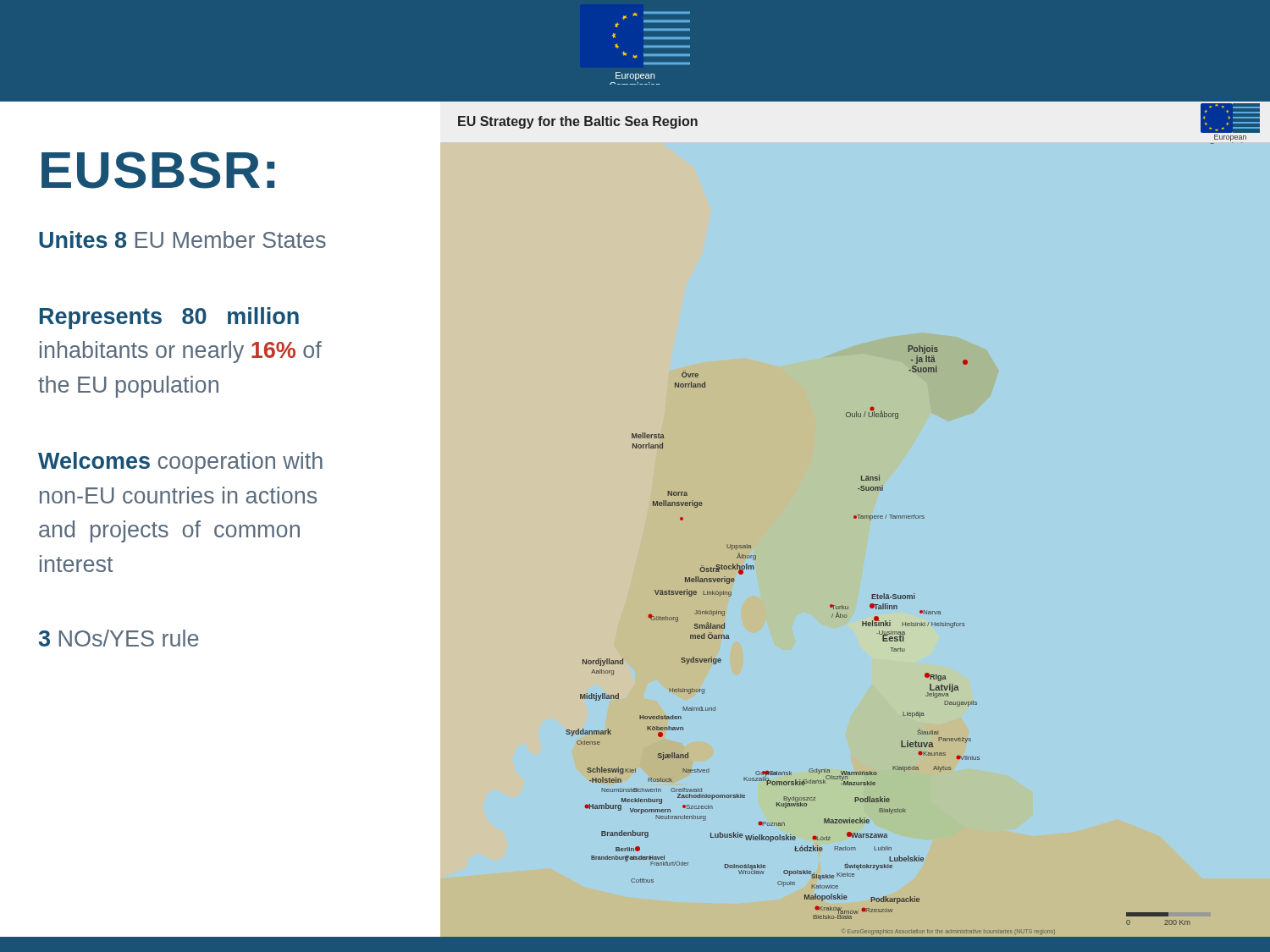Locate the block of text that opens with "Represents 80 million"
This screenshot has width=1270, height=952.
[180, 351]
